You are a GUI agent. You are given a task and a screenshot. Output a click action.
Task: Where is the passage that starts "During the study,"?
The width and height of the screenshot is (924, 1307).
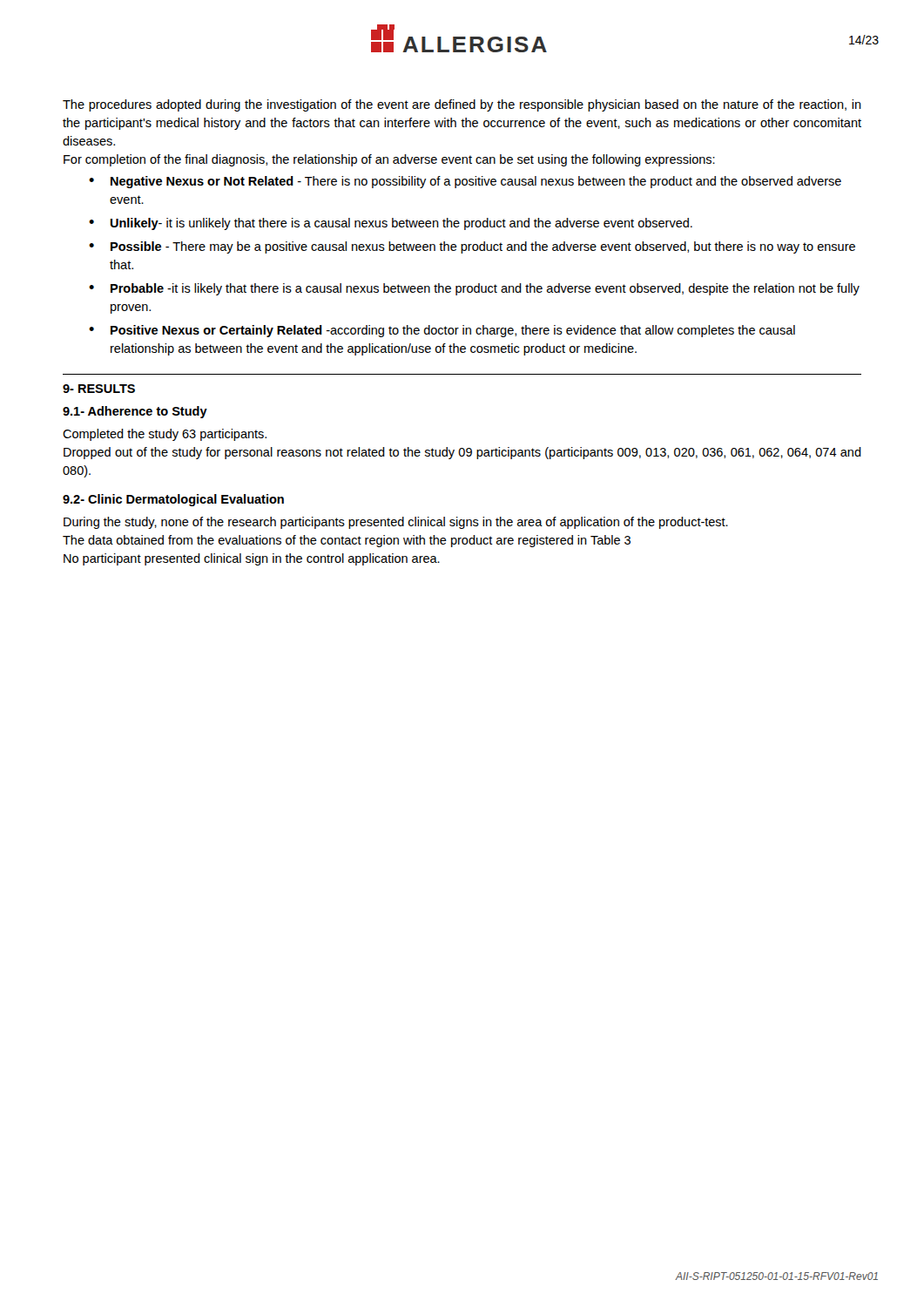[396, 522]
